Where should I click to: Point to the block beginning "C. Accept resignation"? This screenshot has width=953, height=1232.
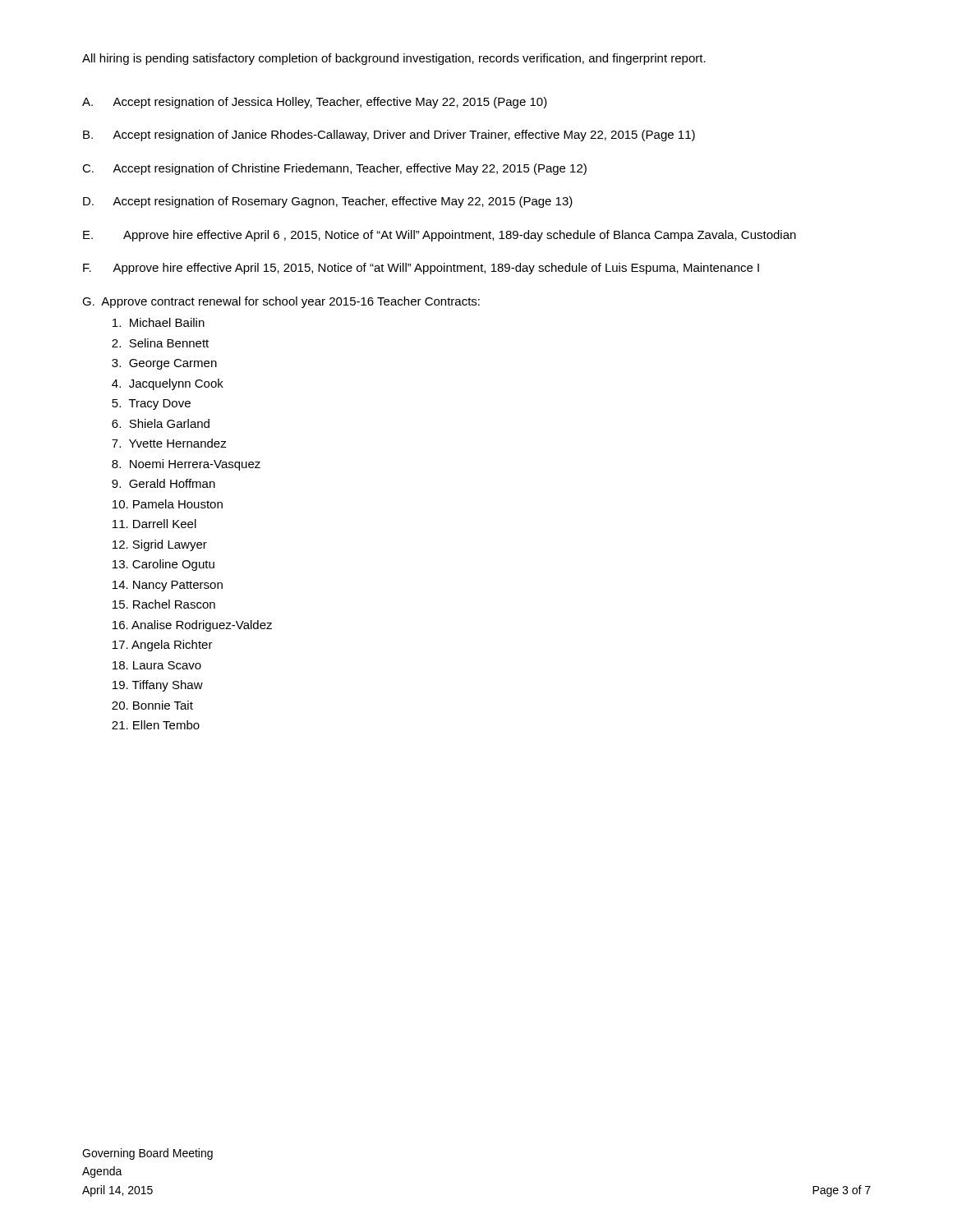click(x=476, y=168)
